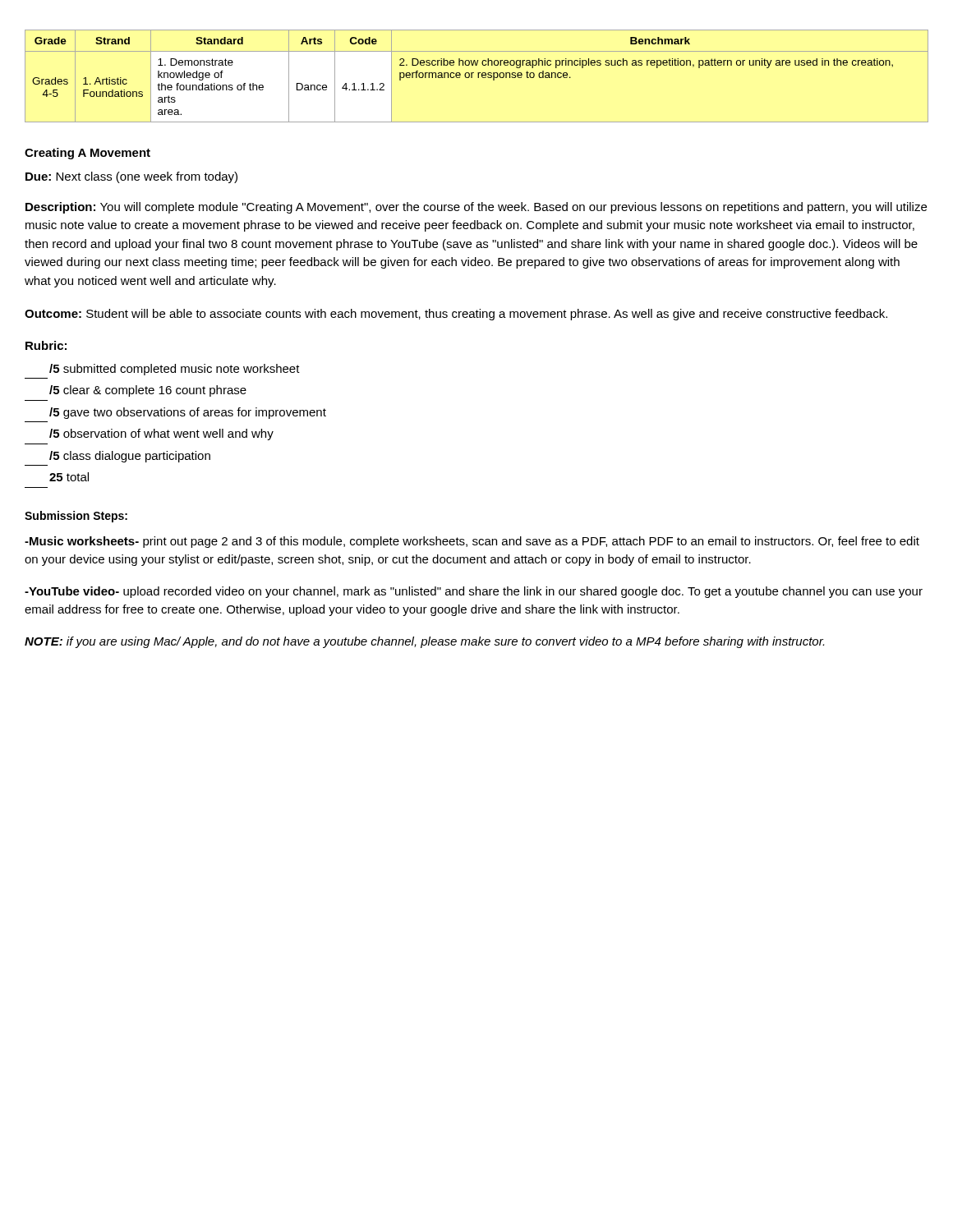Viewport: 953px width, 1232px height.
Task: Click the passage that begins "/5 submitted completed"
Action: pyautogui.click(x=175, y=370)
